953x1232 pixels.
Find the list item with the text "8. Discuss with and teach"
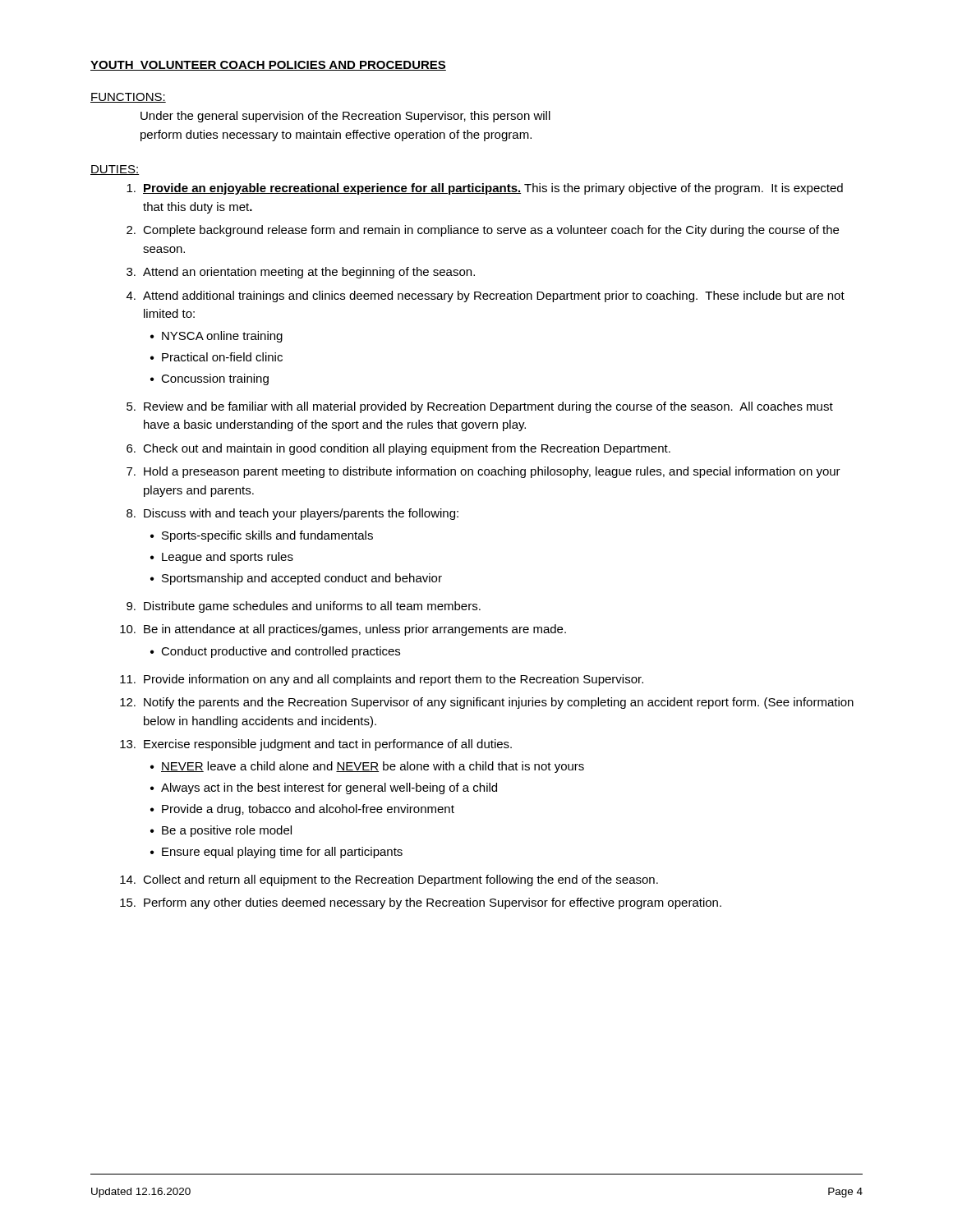tap(292, 514)
